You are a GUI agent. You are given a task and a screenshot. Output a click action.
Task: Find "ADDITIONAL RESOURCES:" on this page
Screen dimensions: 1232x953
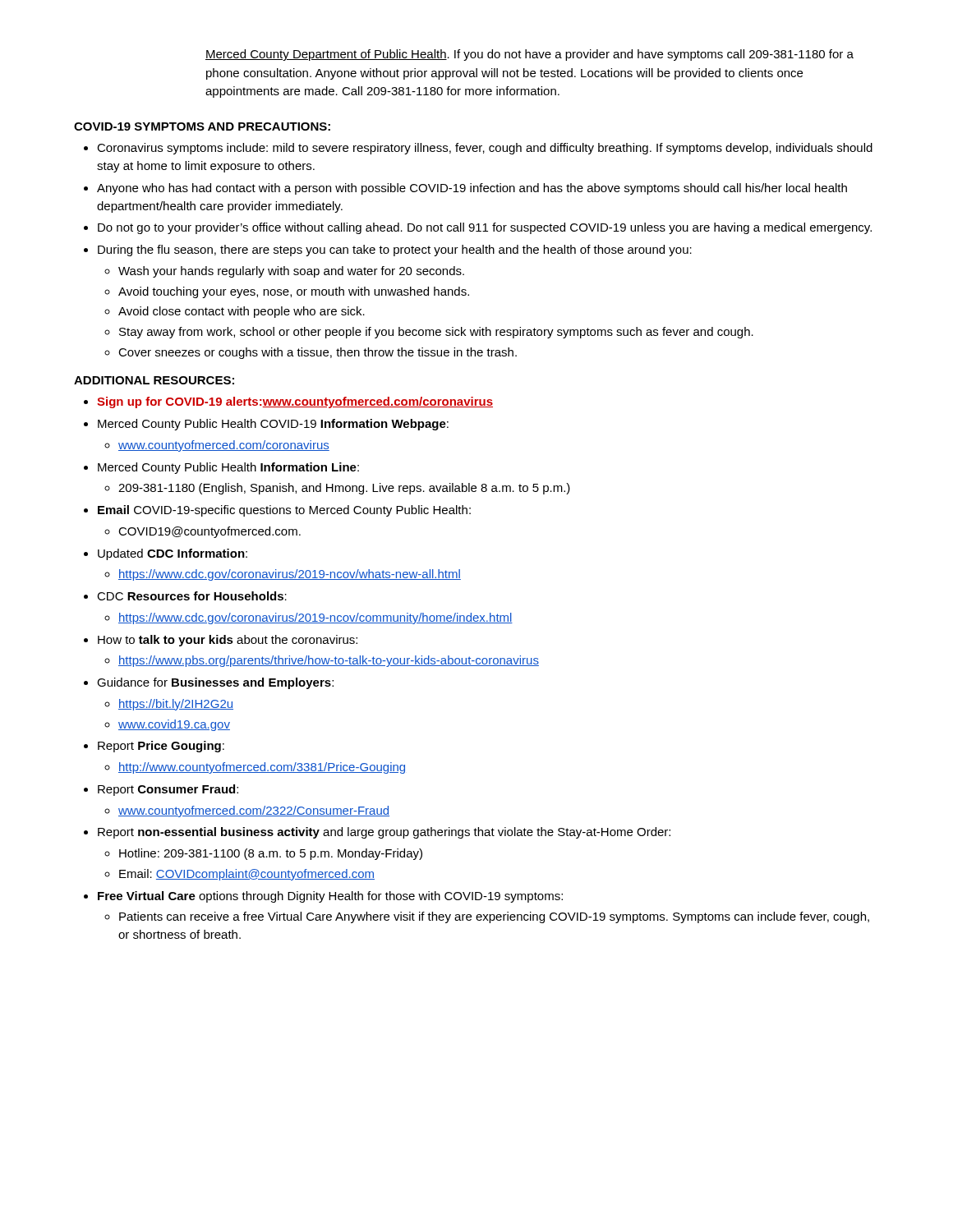[155, 379]
